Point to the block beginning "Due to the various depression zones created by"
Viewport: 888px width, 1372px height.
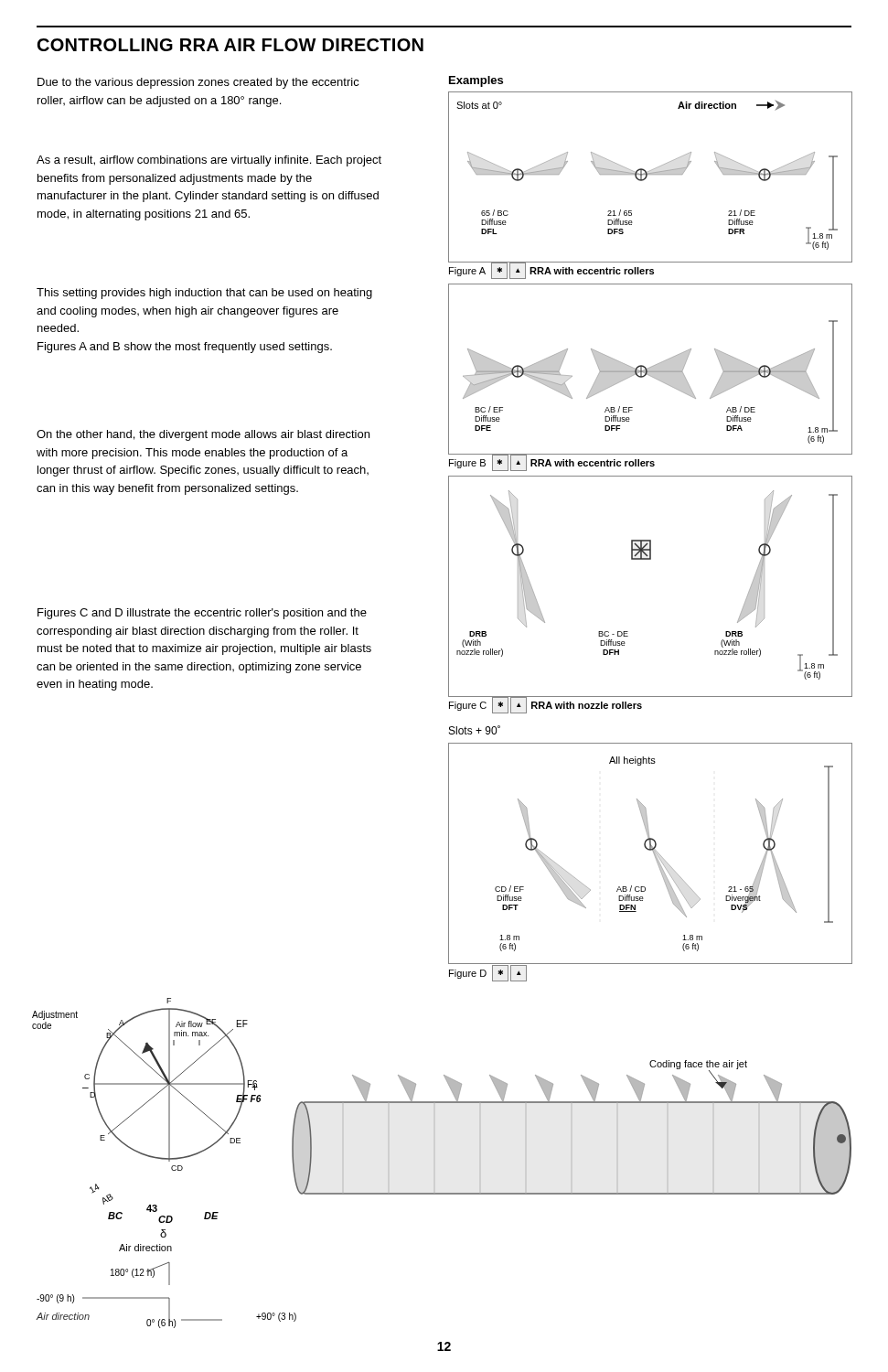198,91
